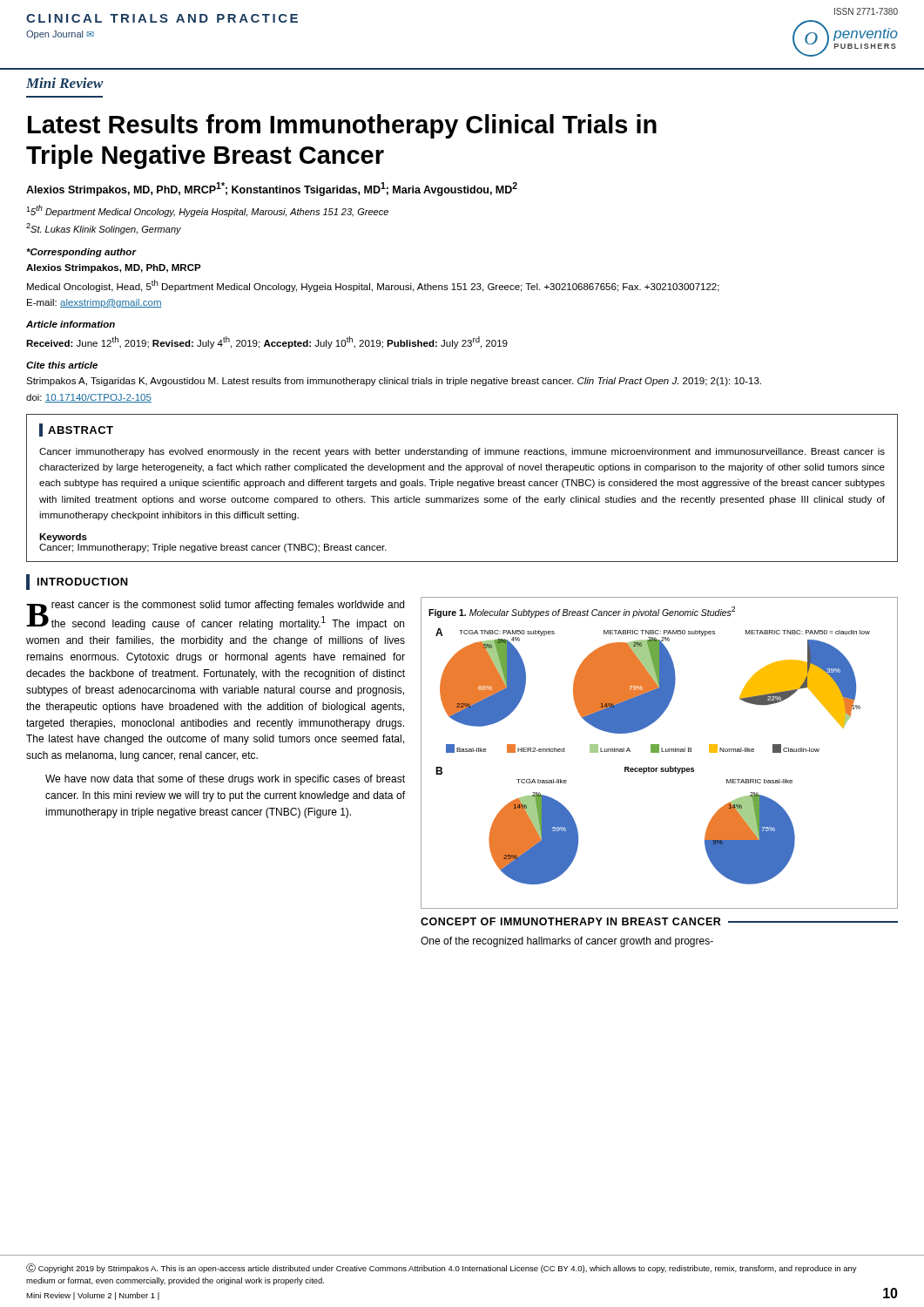
Task: Locate the region starting "Corresponding author Alexios Strimpakos, MD, PhD,"
Action: pyautogui.click(x=373, y=277)
